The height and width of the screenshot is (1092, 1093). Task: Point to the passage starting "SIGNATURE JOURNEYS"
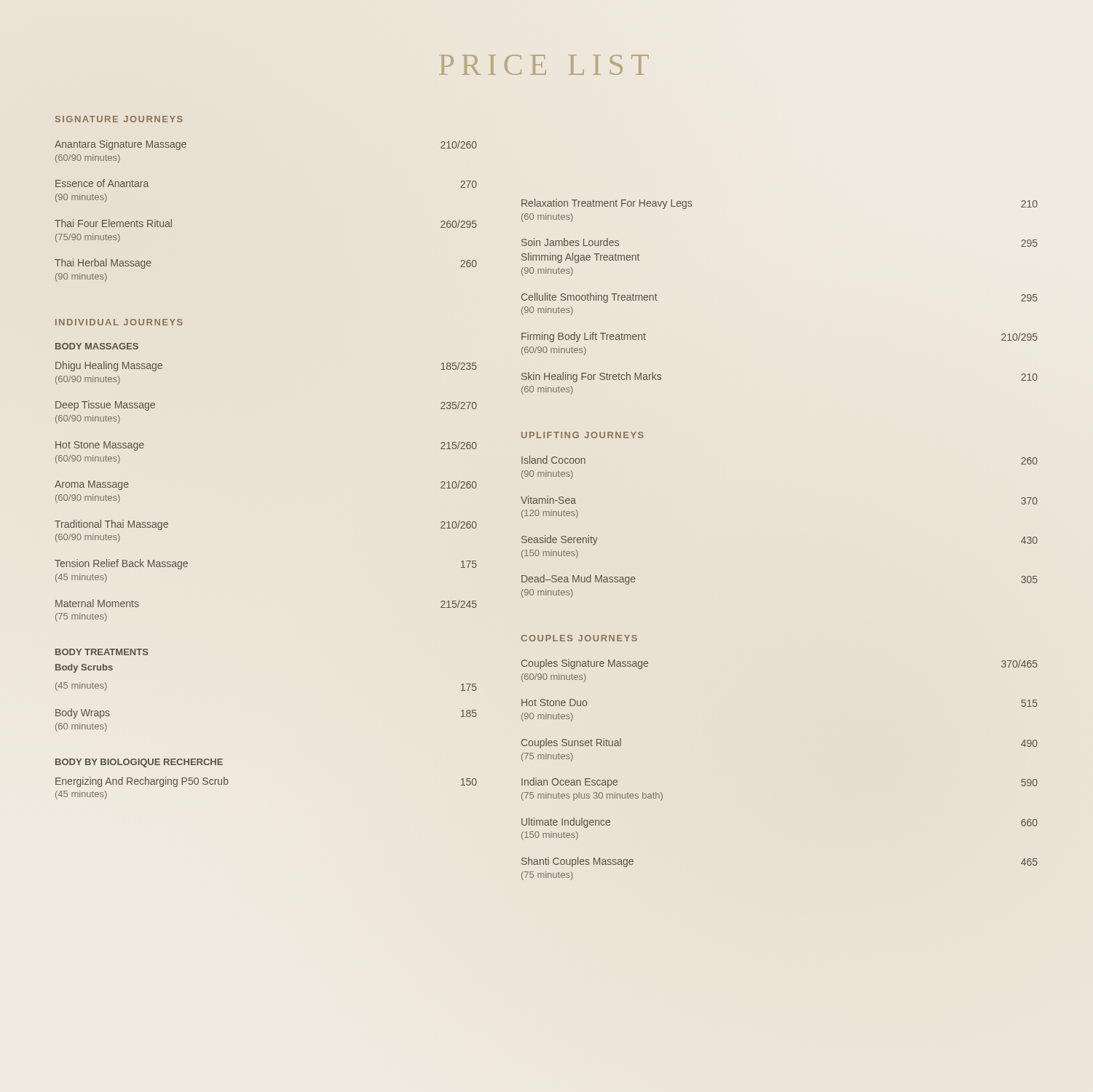click(119, 119)
